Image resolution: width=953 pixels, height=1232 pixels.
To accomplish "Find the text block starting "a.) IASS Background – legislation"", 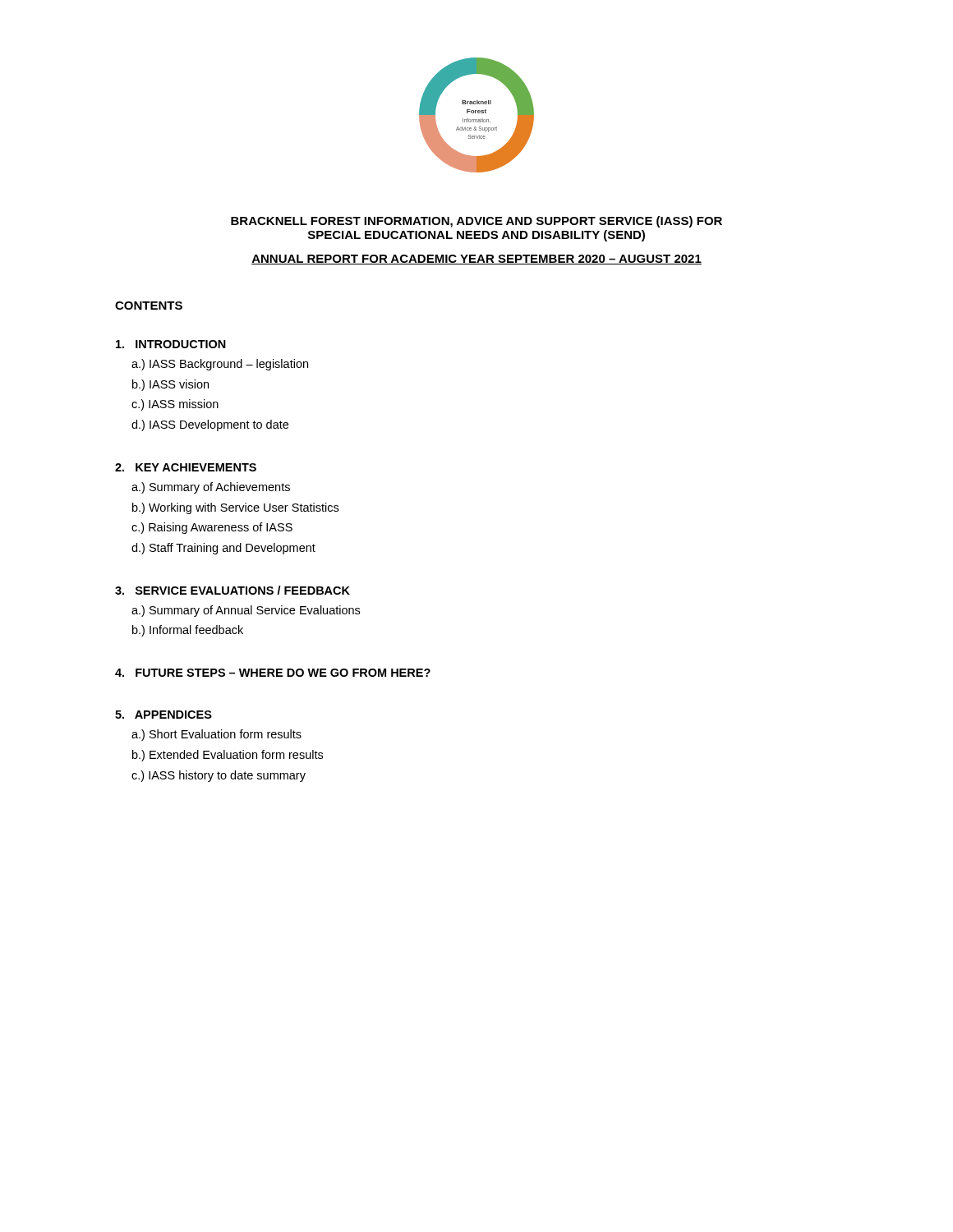I will 220,364.
